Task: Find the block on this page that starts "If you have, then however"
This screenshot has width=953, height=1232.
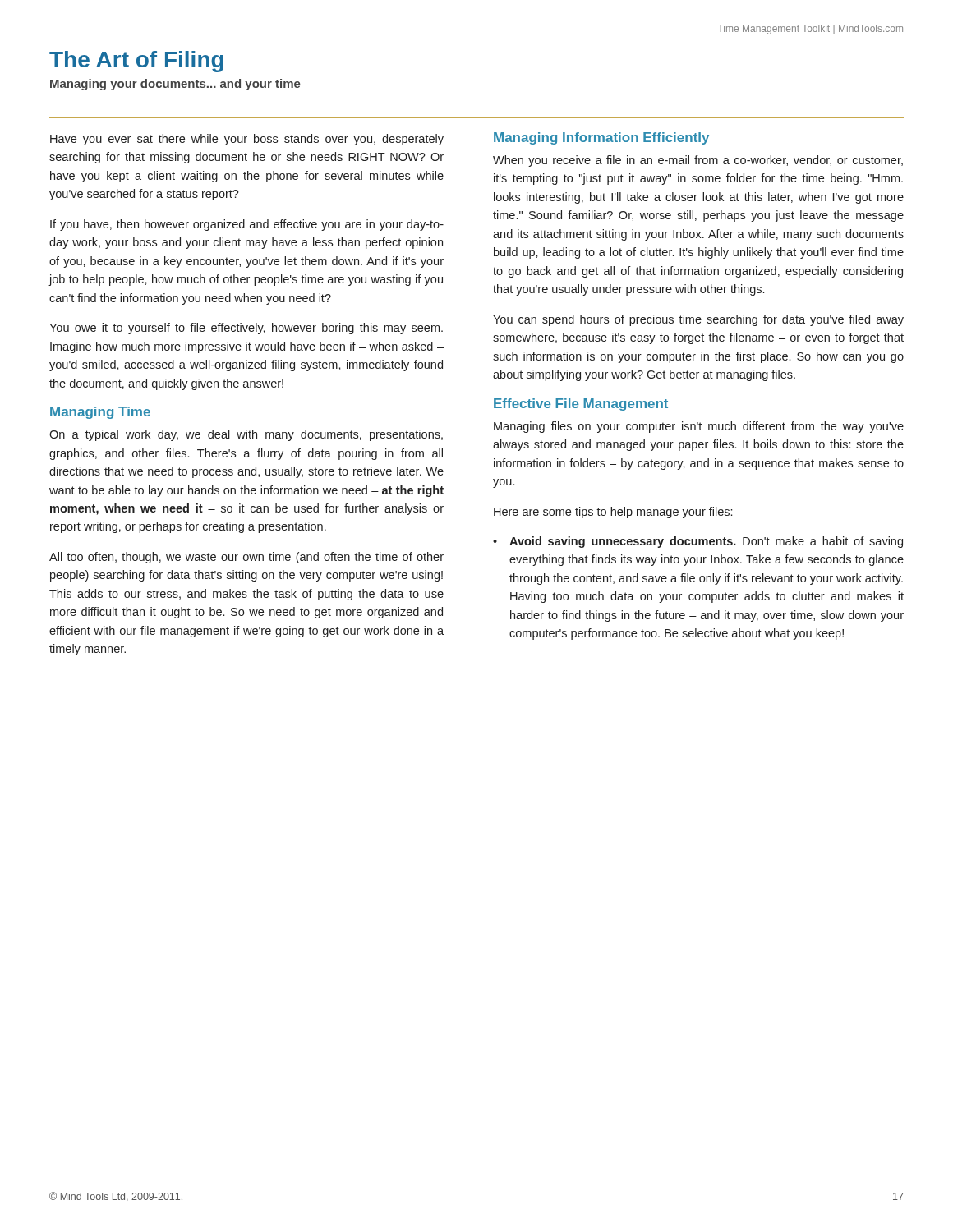Action: pos(246,261)
